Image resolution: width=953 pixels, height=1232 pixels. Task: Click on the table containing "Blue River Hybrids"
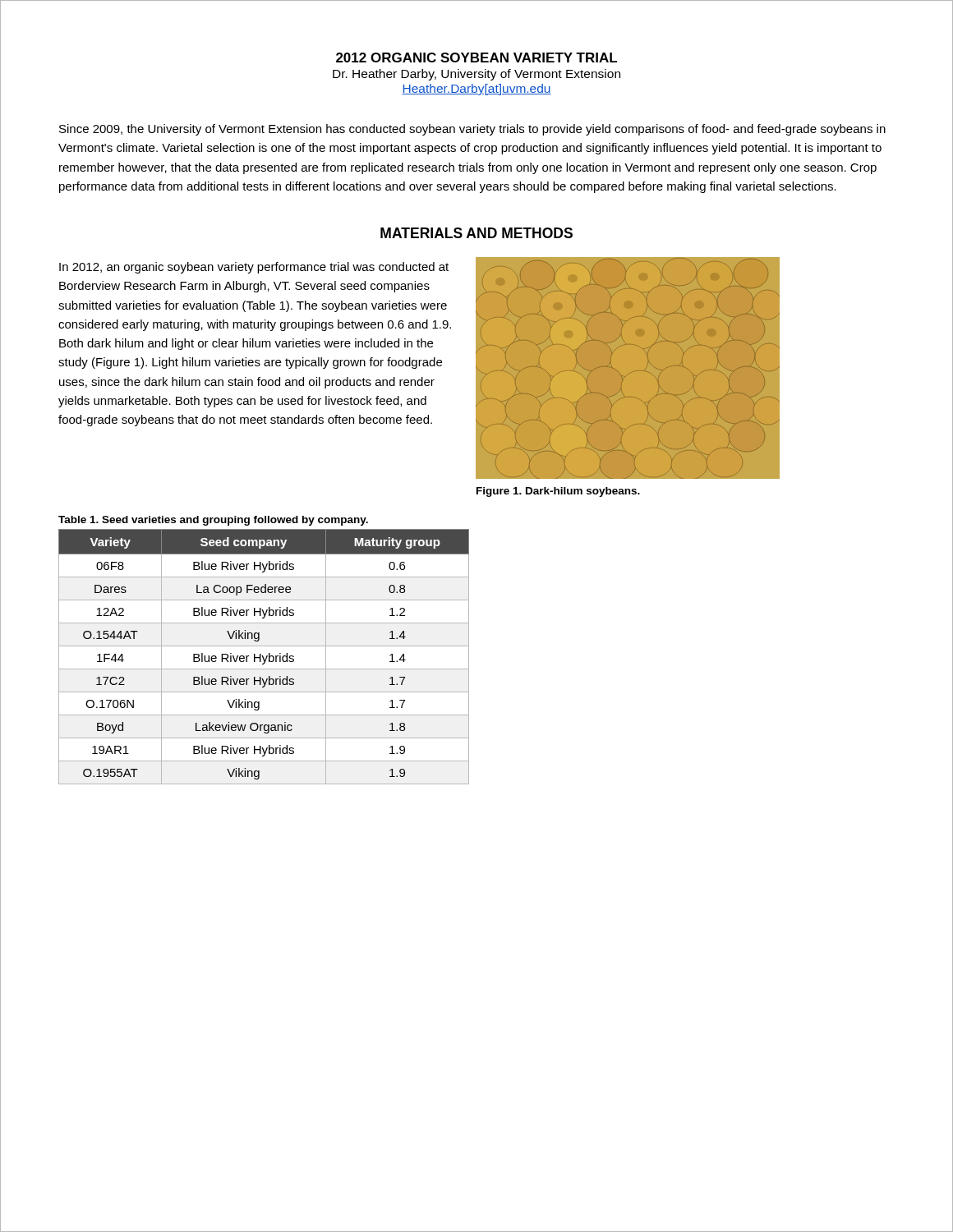[x=476, y=657]
